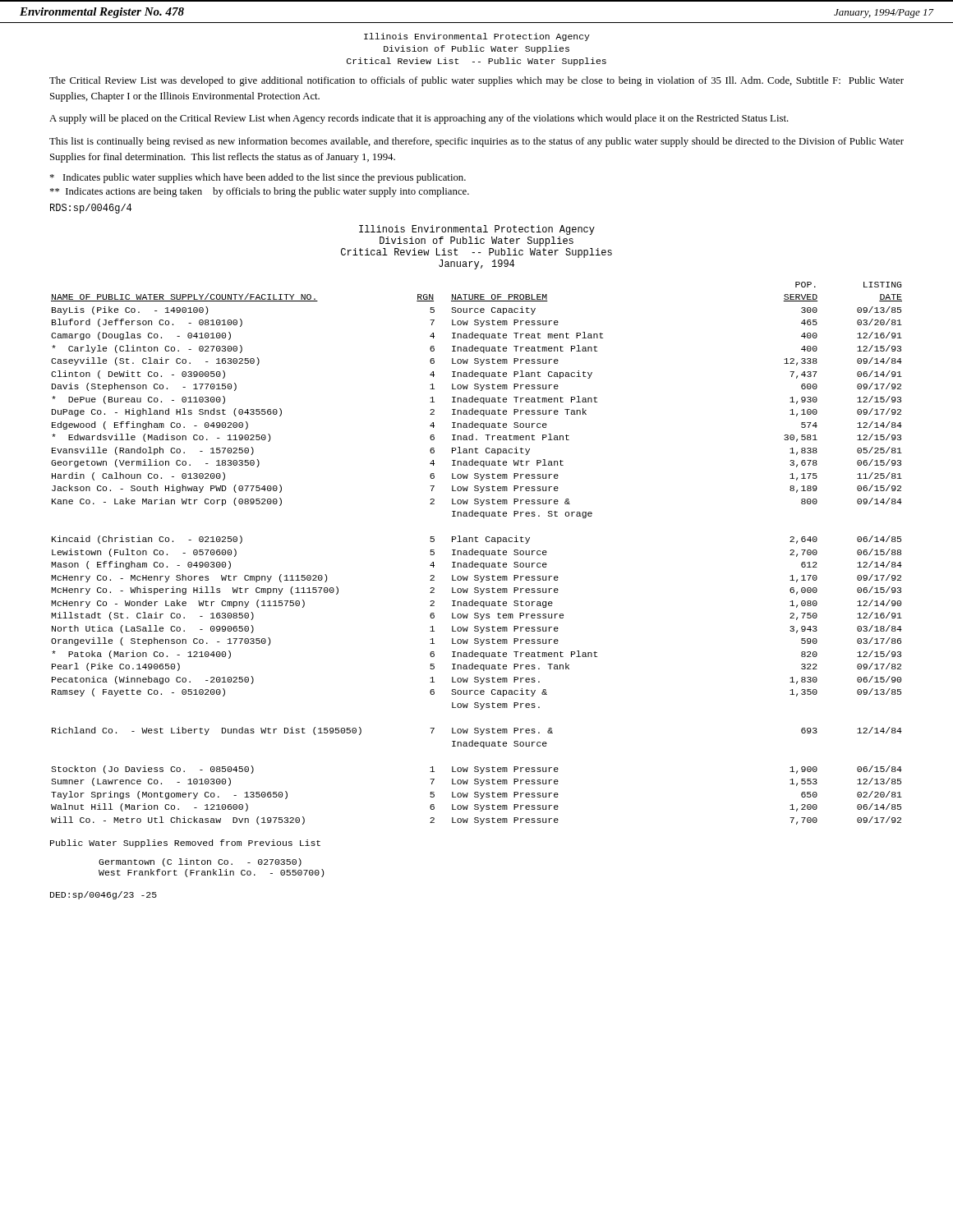This screenshot has width=953, height=1232.
Task: Click the passage that begins "Indicates public water supplies which"
Action: tap(258, 177)
